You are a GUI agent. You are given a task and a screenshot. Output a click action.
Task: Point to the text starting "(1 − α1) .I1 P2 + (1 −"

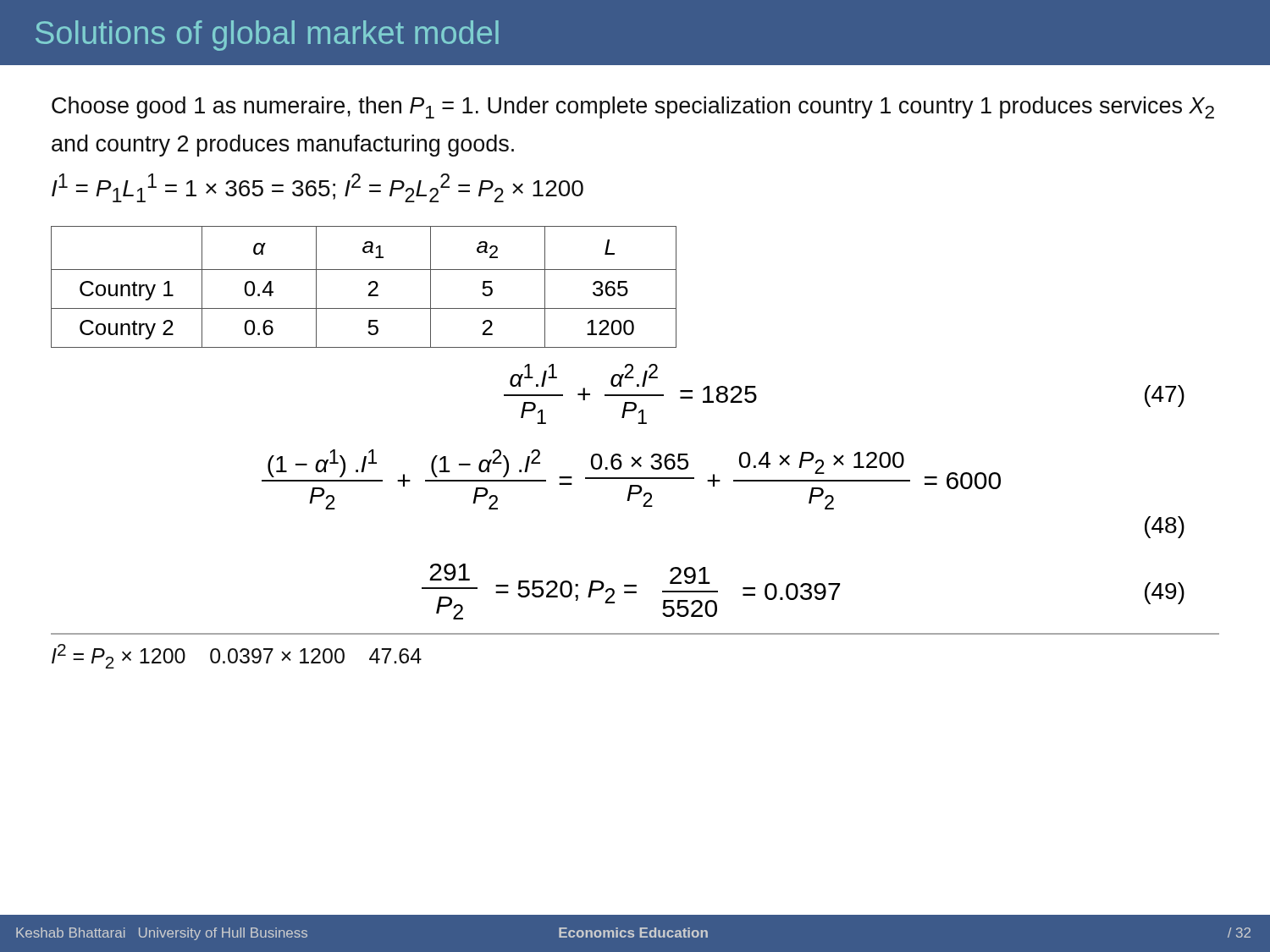[635, 493]
